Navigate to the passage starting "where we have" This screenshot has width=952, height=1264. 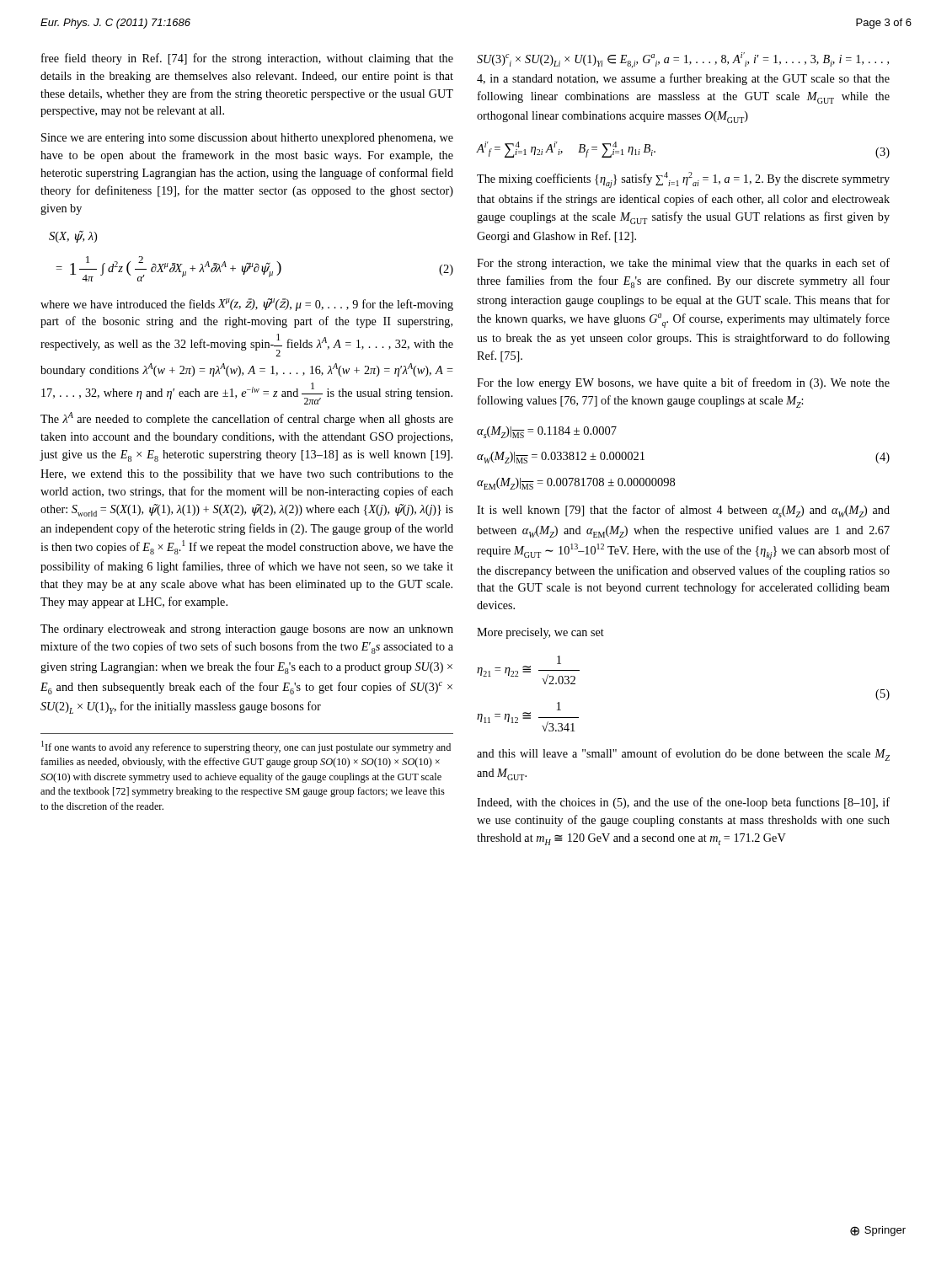(247, 452)
